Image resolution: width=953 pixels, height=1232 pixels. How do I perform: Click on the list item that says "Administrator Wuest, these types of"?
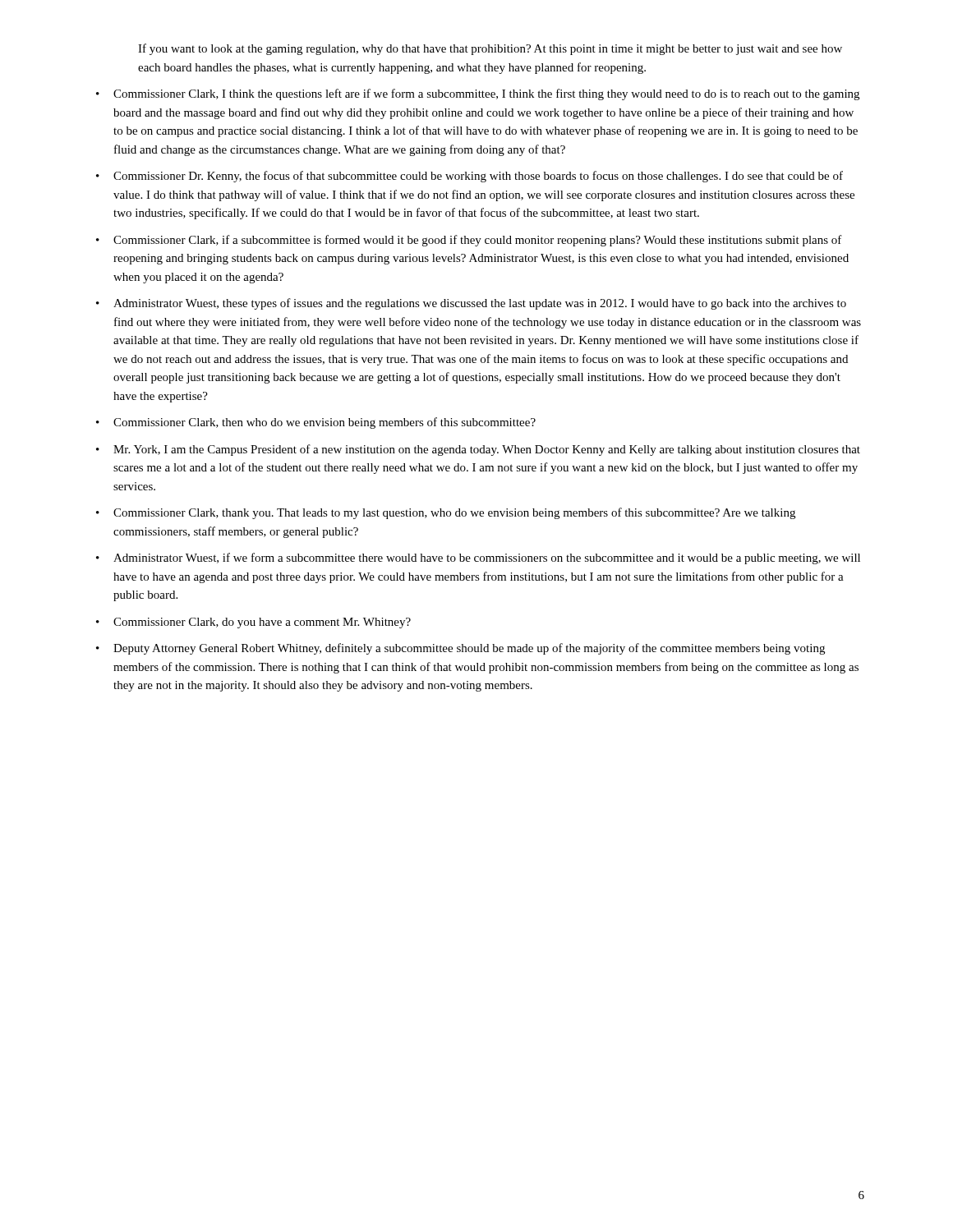[x=487, y=349]
